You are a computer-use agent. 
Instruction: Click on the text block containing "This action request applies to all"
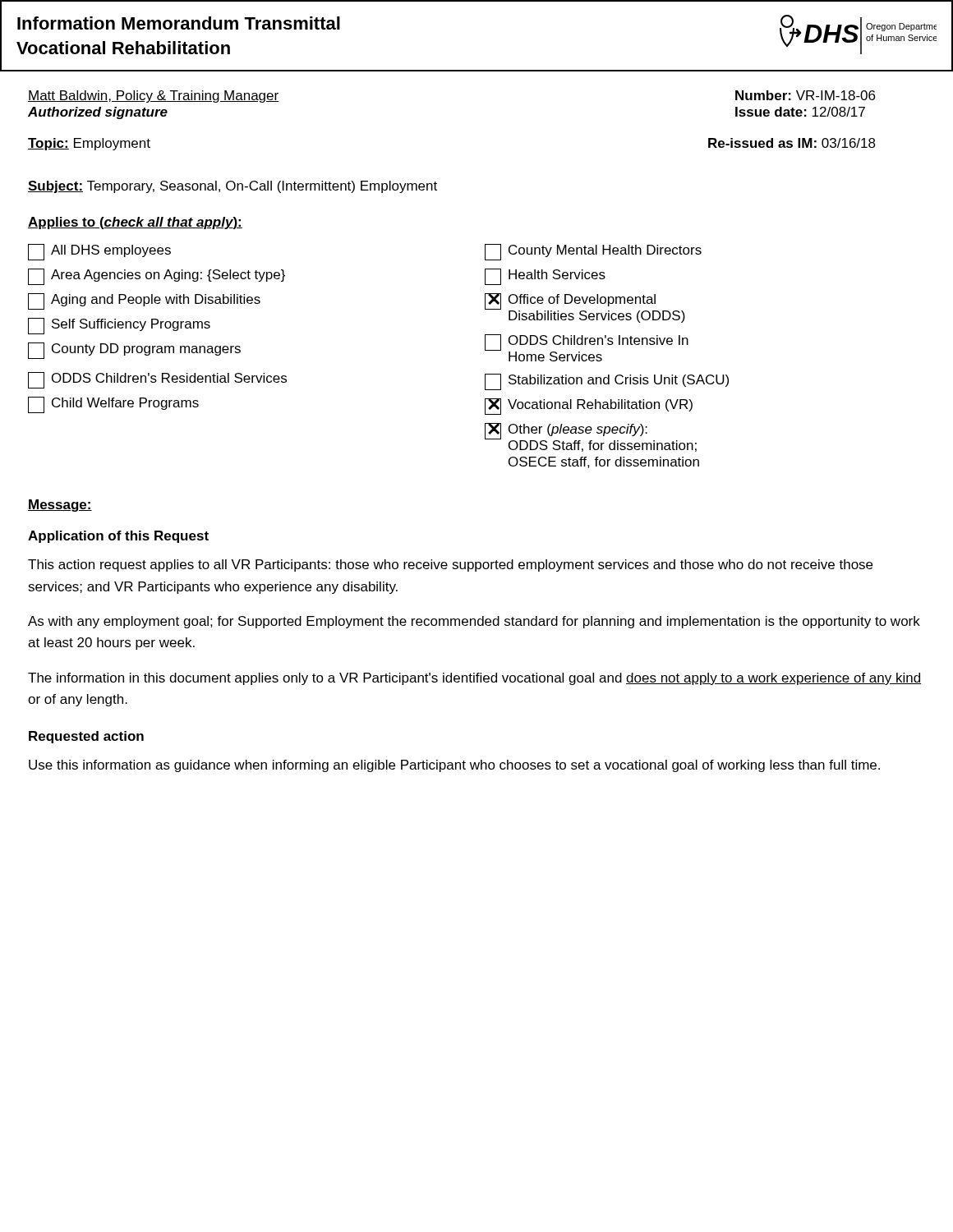pos(451,576)
